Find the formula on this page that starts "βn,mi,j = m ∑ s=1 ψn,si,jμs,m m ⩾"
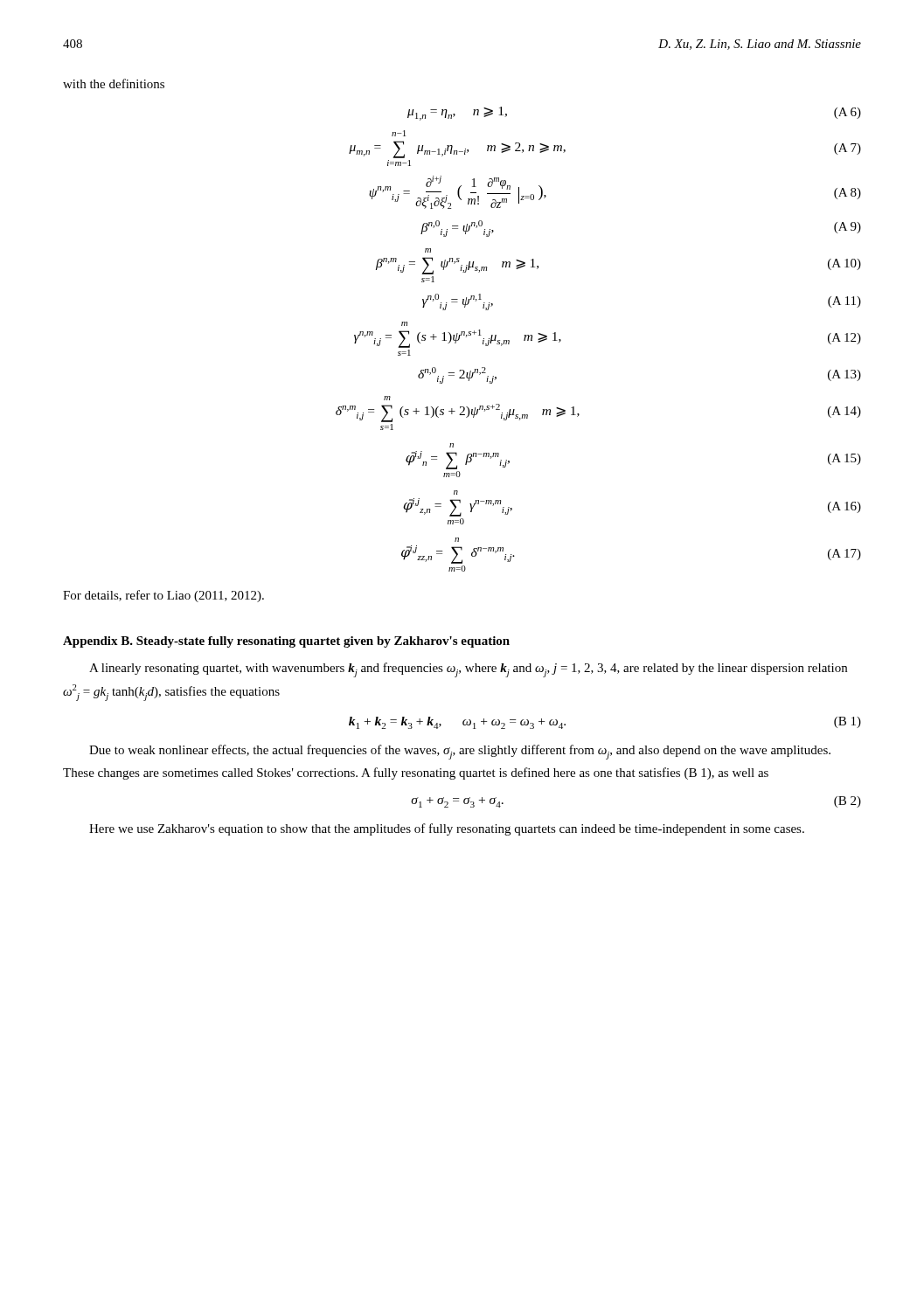 [x=488, y=264]
